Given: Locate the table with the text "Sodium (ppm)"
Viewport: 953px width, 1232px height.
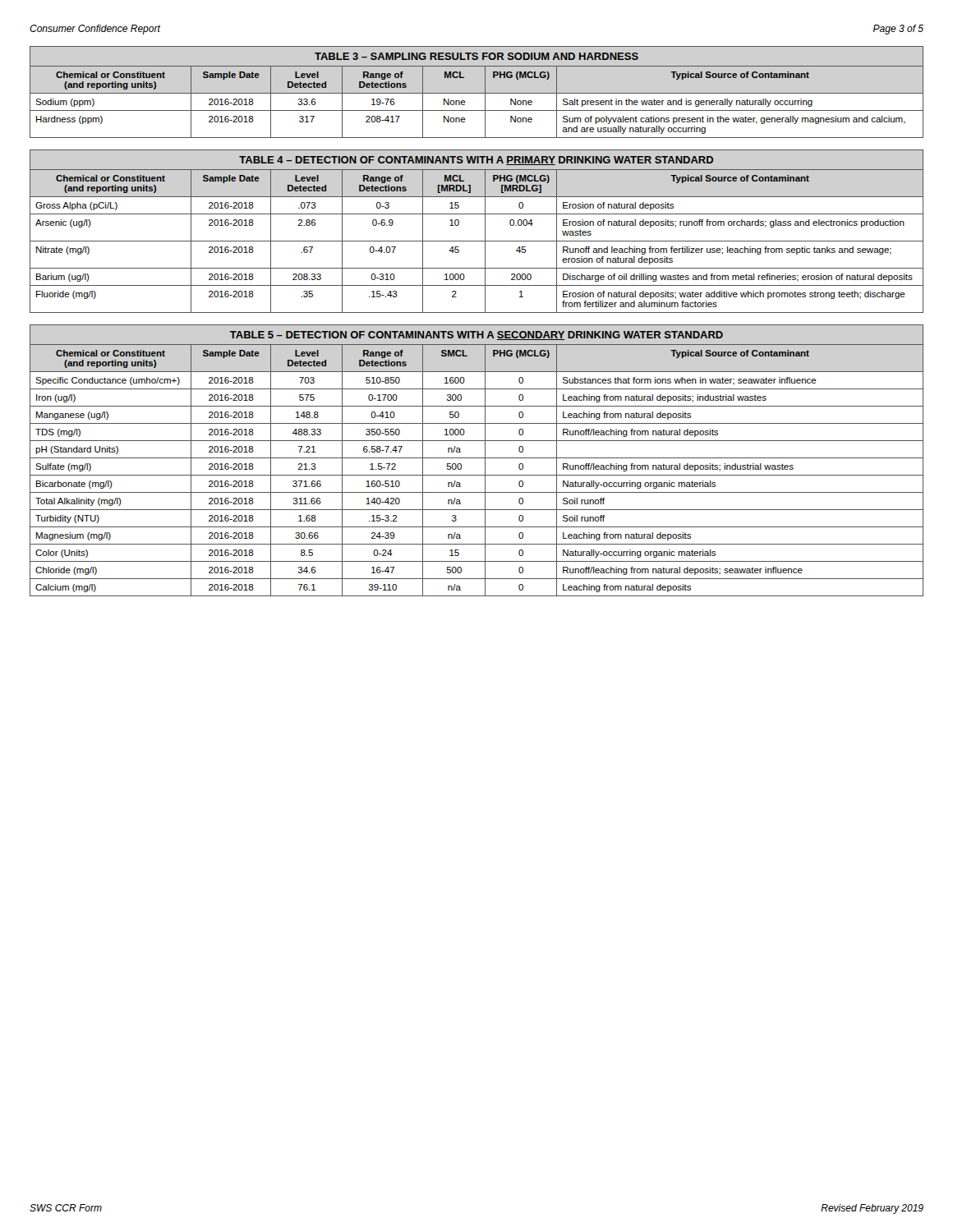Looking at the screenshot, I should 476,92.
